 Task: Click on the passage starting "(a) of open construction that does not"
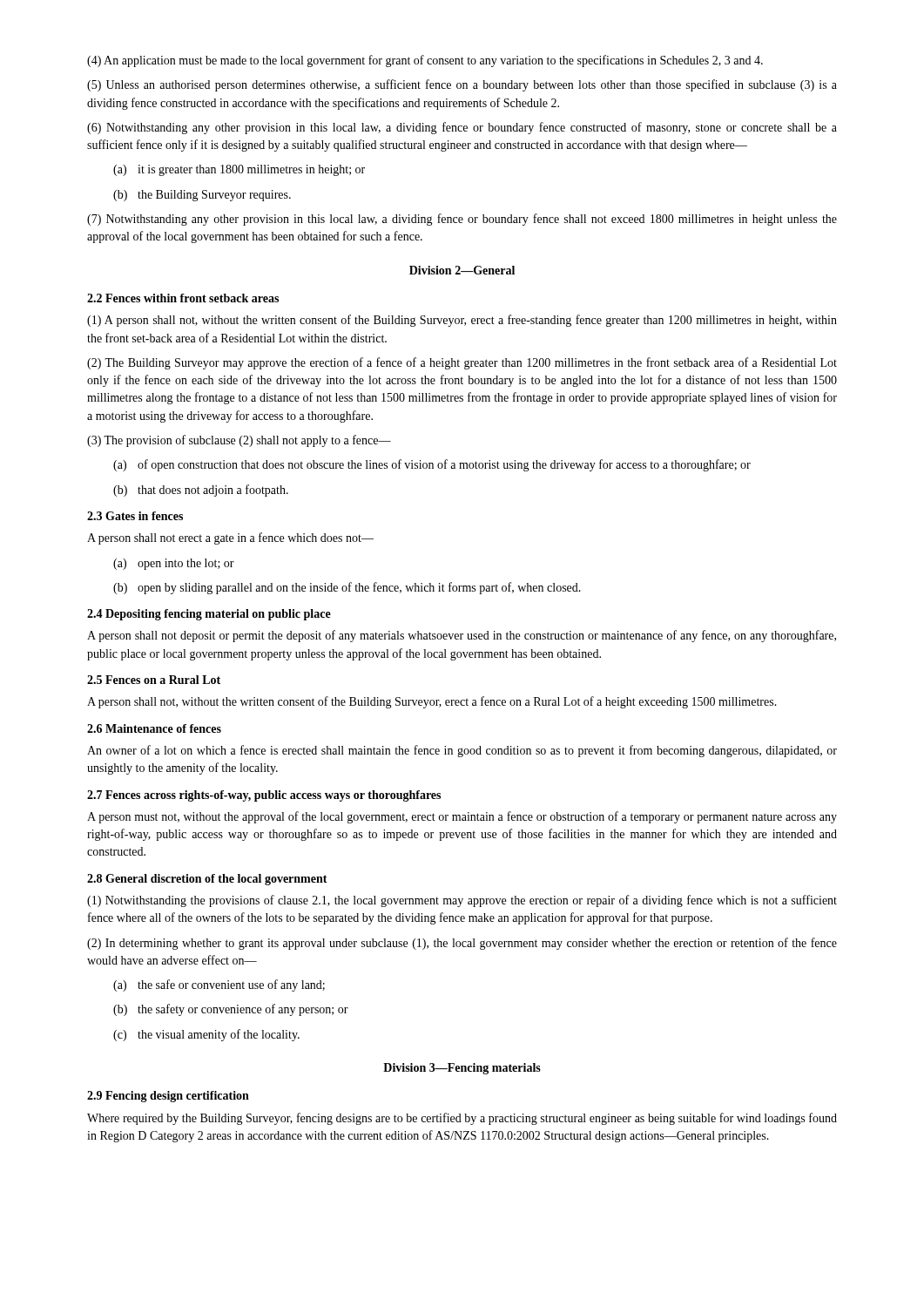pyautogui.click(x=462, y=466)
